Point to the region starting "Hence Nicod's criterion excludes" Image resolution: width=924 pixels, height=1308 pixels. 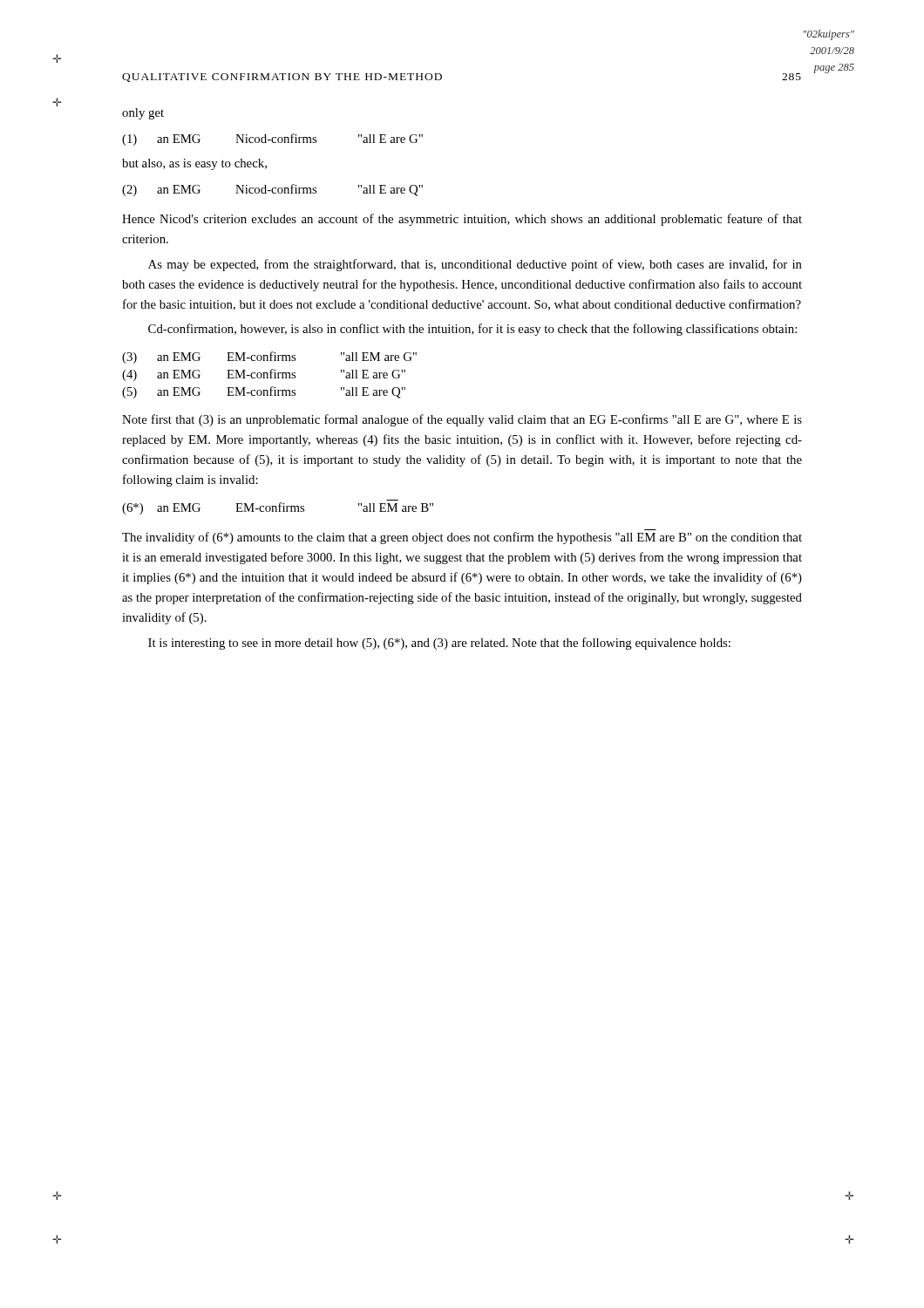(x=462, y=274)
